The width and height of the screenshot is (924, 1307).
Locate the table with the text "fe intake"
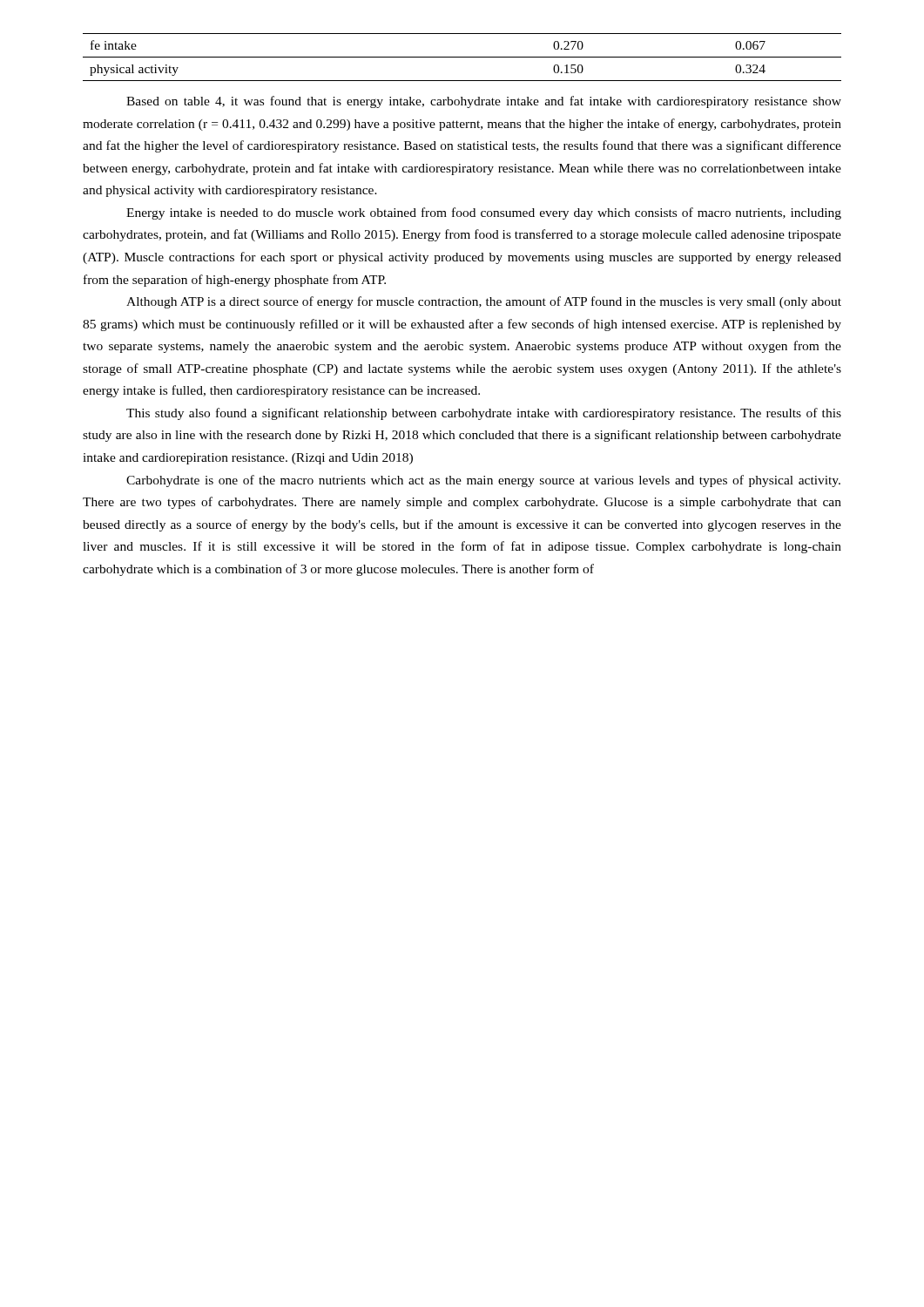point(462,57)
